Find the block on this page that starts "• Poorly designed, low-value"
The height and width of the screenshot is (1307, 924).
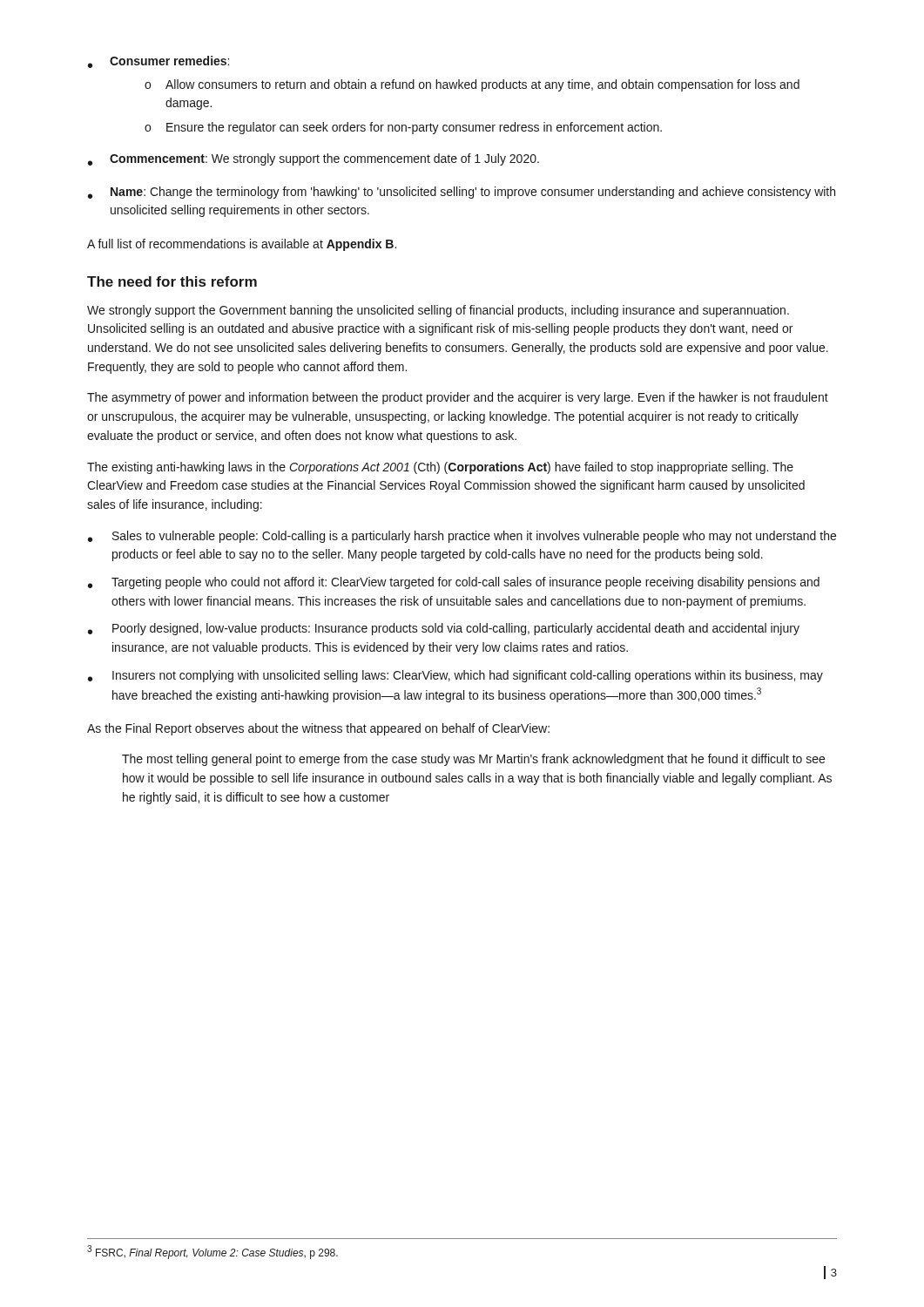[x=462, y=639]
